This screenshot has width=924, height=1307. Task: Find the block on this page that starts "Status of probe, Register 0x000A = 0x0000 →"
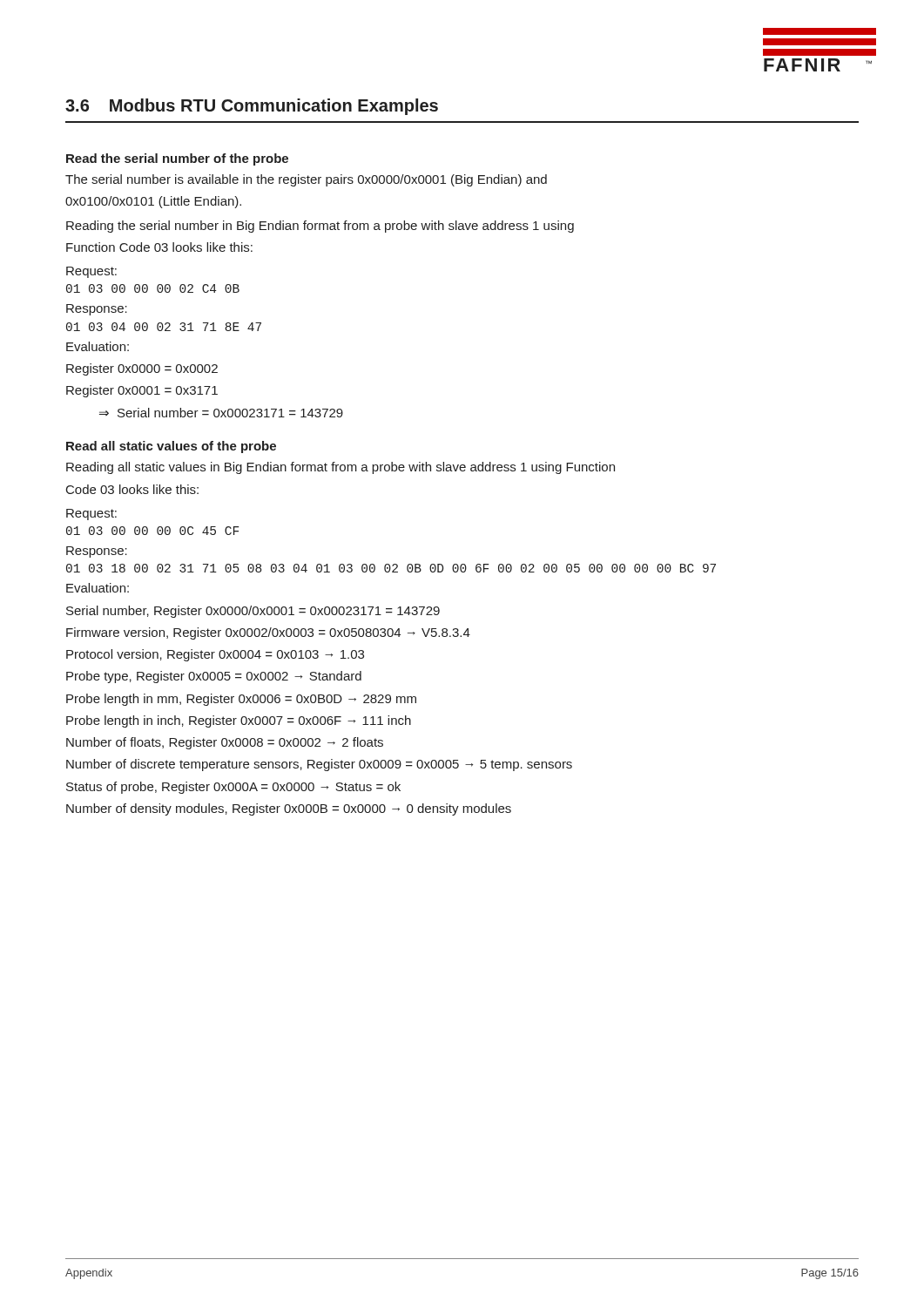[x=233, y=786]
